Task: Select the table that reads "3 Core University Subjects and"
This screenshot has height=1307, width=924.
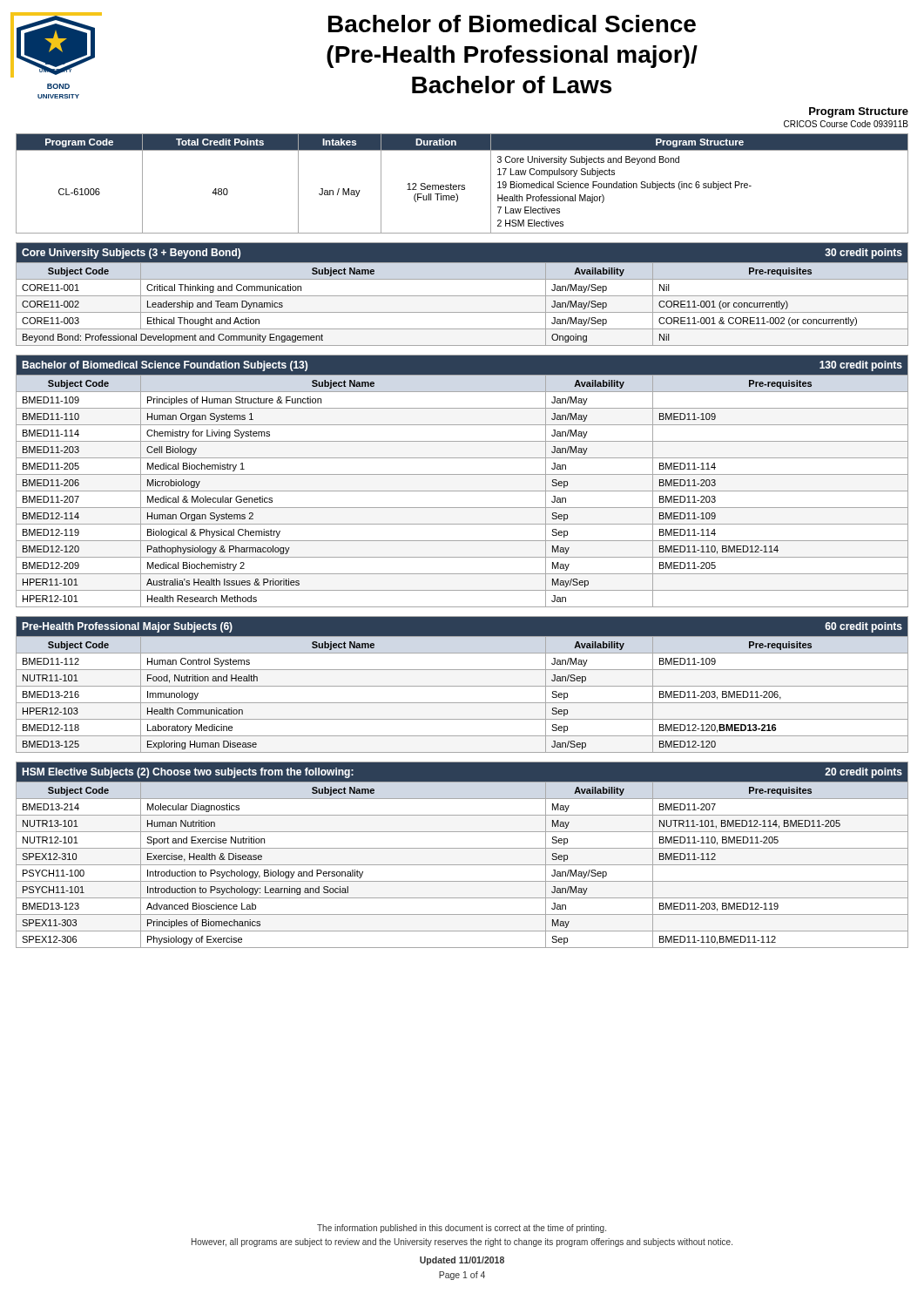Action: point(462,183)
